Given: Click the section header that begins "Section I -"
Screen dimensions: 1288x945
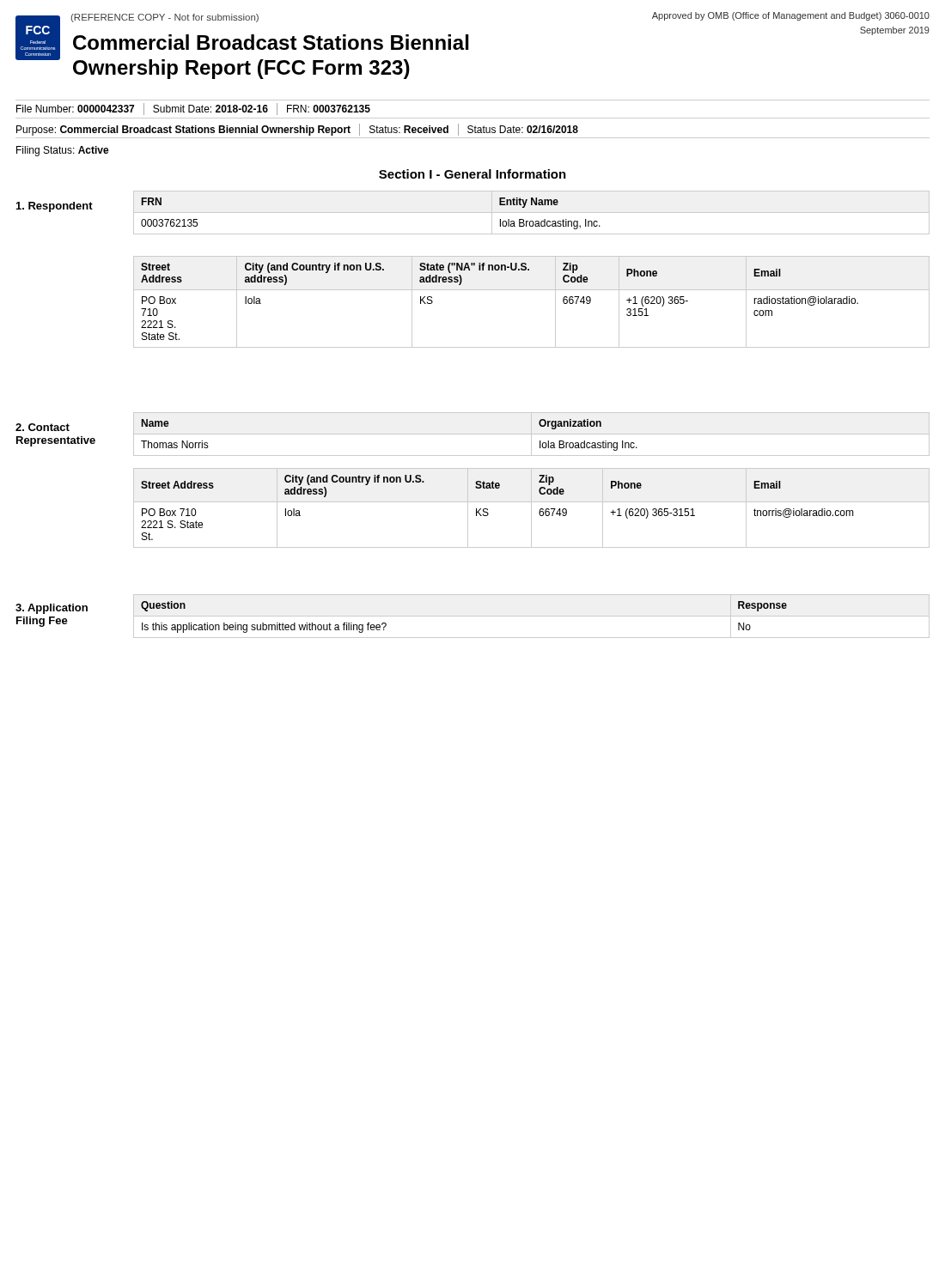Looking at the screenshot, I should pos(472,174).
